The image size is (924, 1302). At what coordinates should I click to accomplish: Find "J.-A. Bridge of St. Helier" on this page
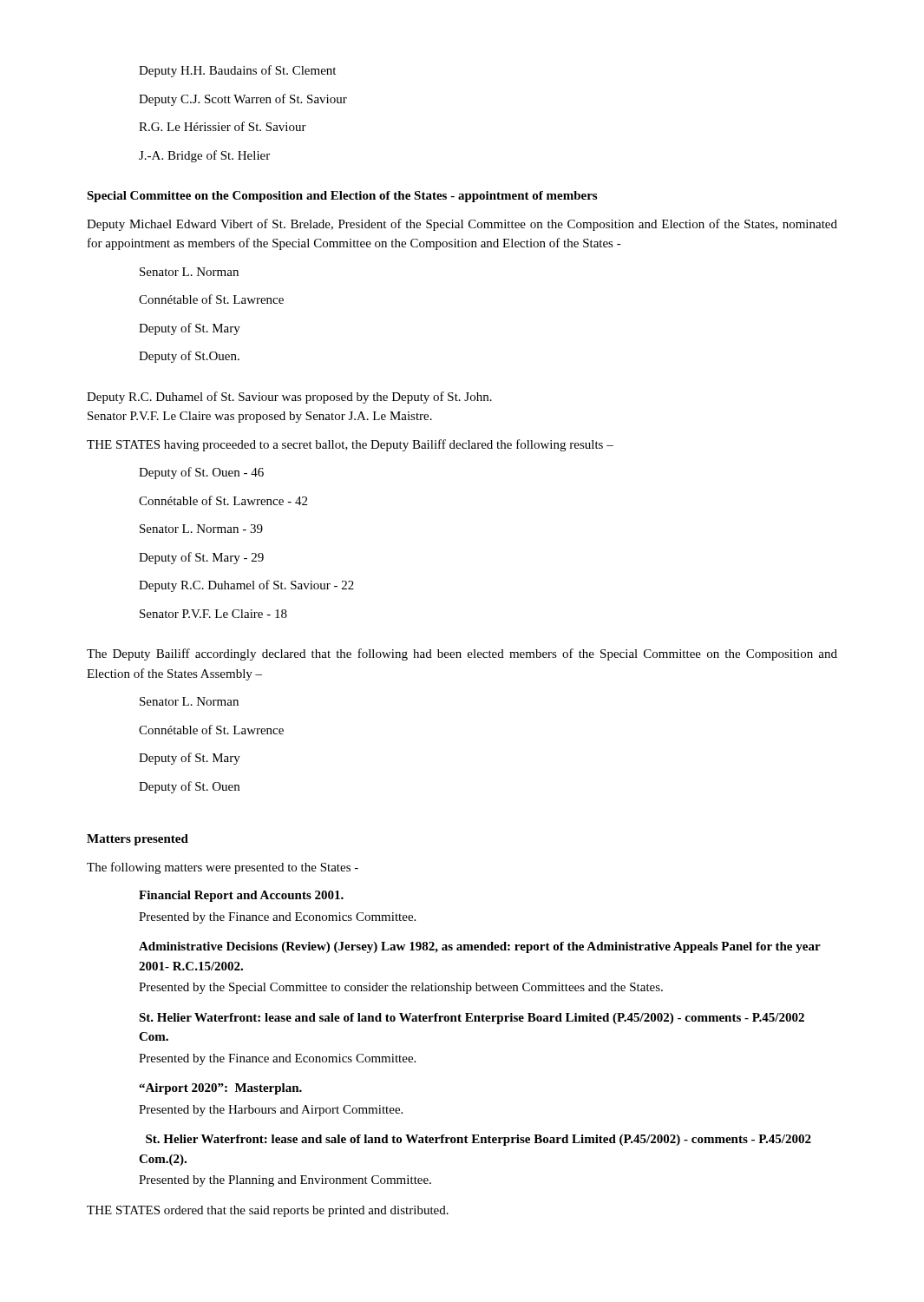[x=204, y=156]
